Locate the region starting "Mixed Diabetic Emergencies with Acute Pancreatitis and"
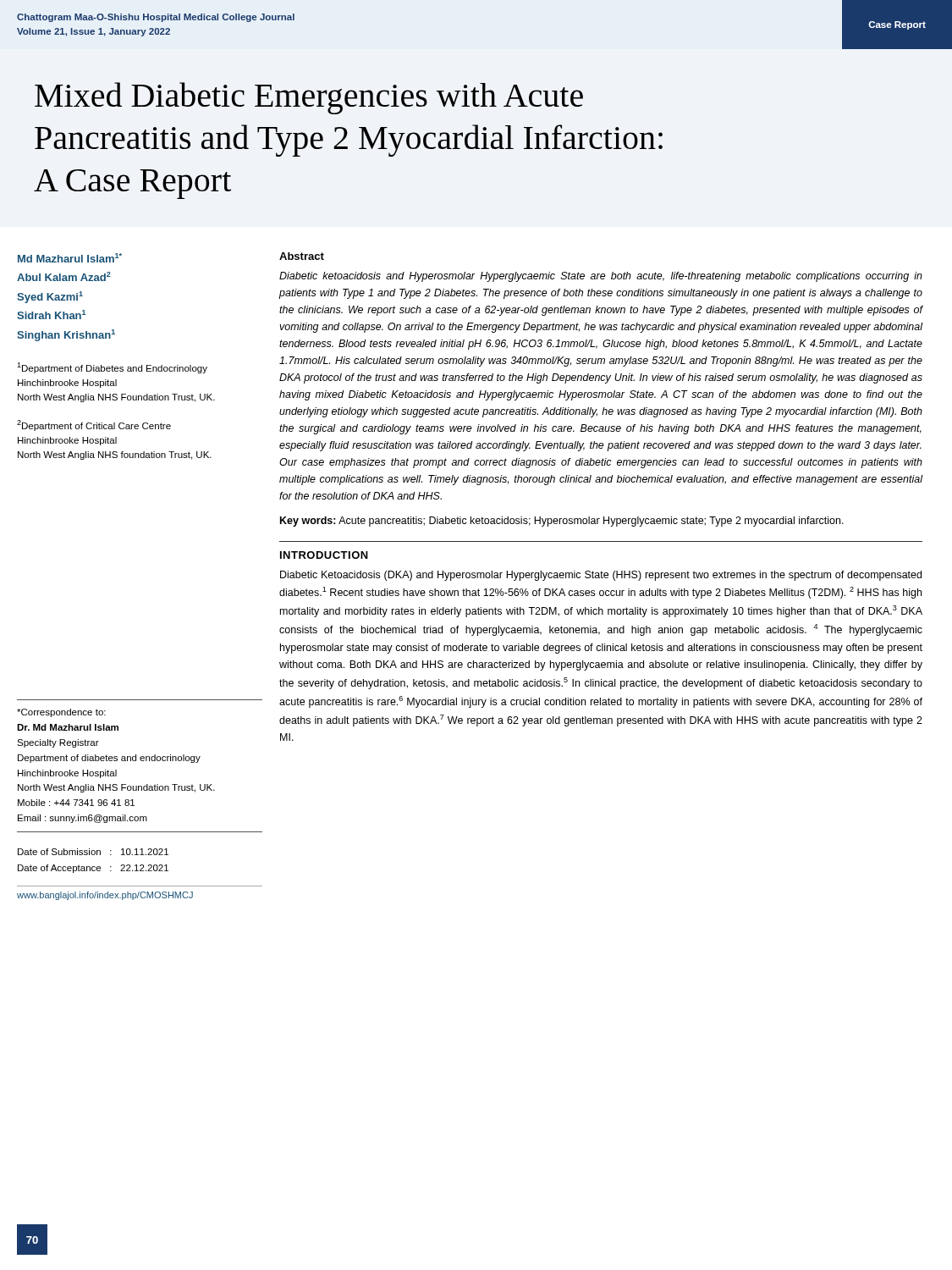 pyautogui.click(x=476, y=138)
